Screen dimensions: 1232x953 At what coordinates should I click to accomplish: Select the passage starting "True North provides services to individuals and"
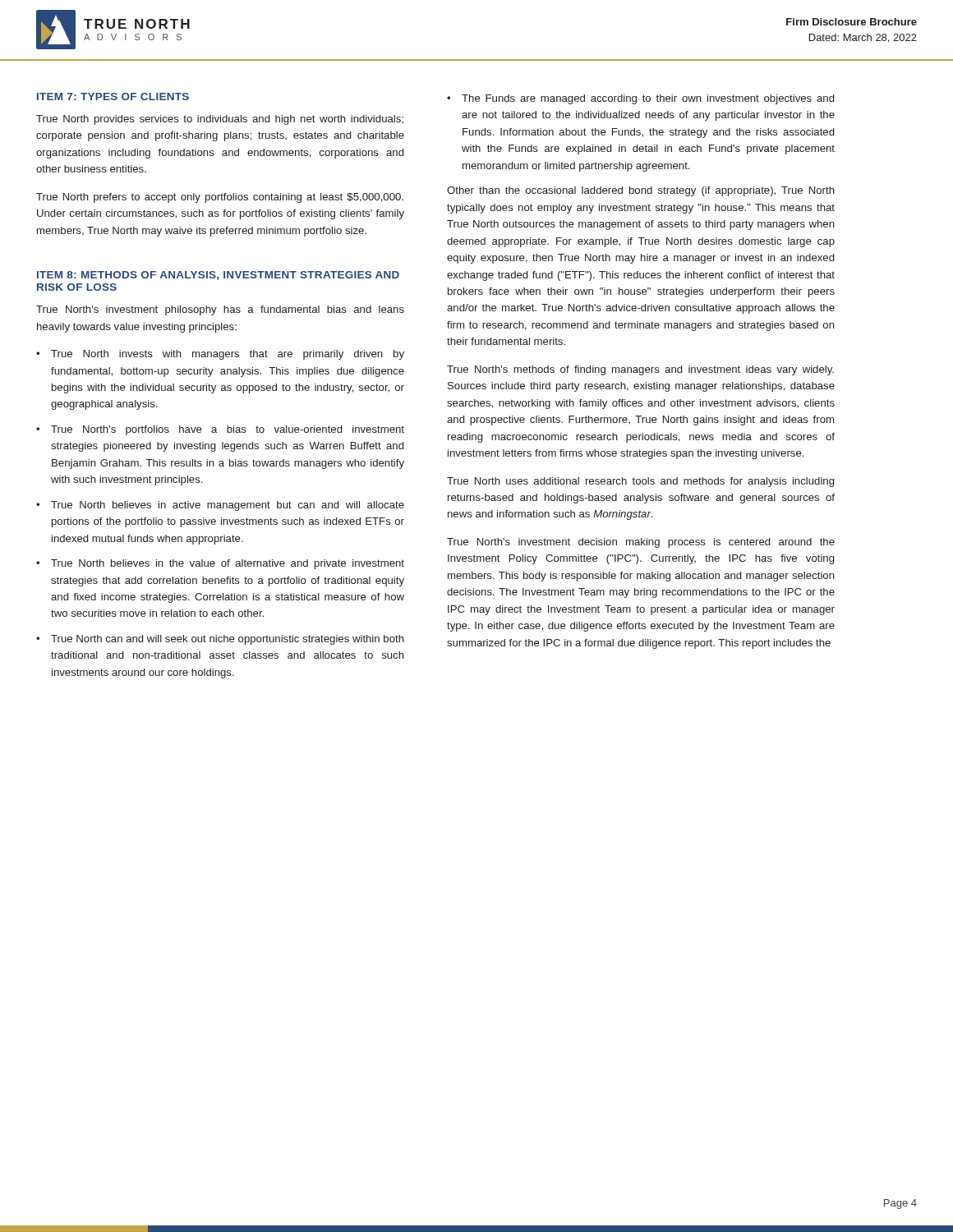point(220,144)
